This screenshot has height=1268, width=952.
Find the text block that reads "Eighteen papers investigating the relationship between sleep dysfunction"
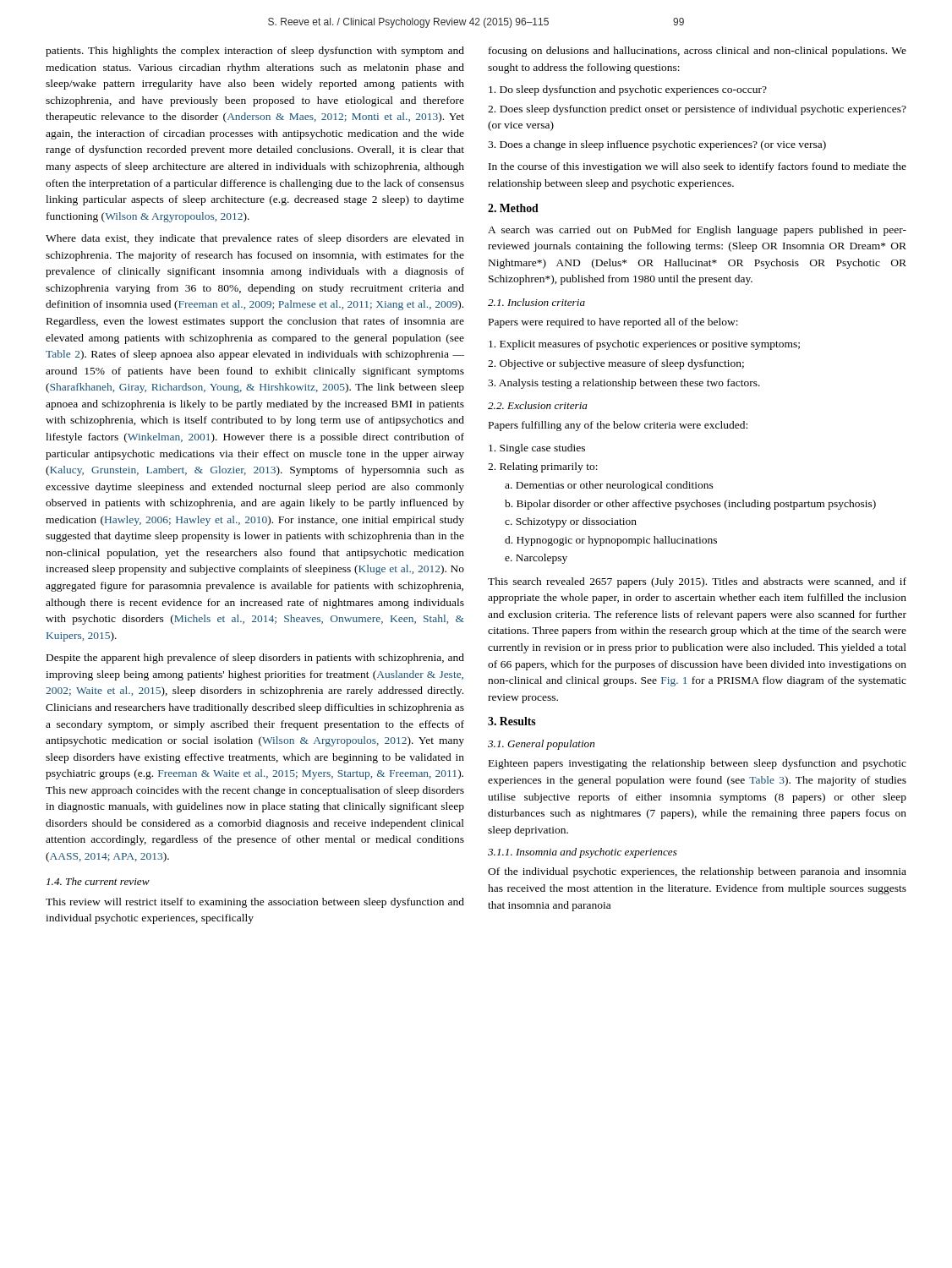coord(697,797)
